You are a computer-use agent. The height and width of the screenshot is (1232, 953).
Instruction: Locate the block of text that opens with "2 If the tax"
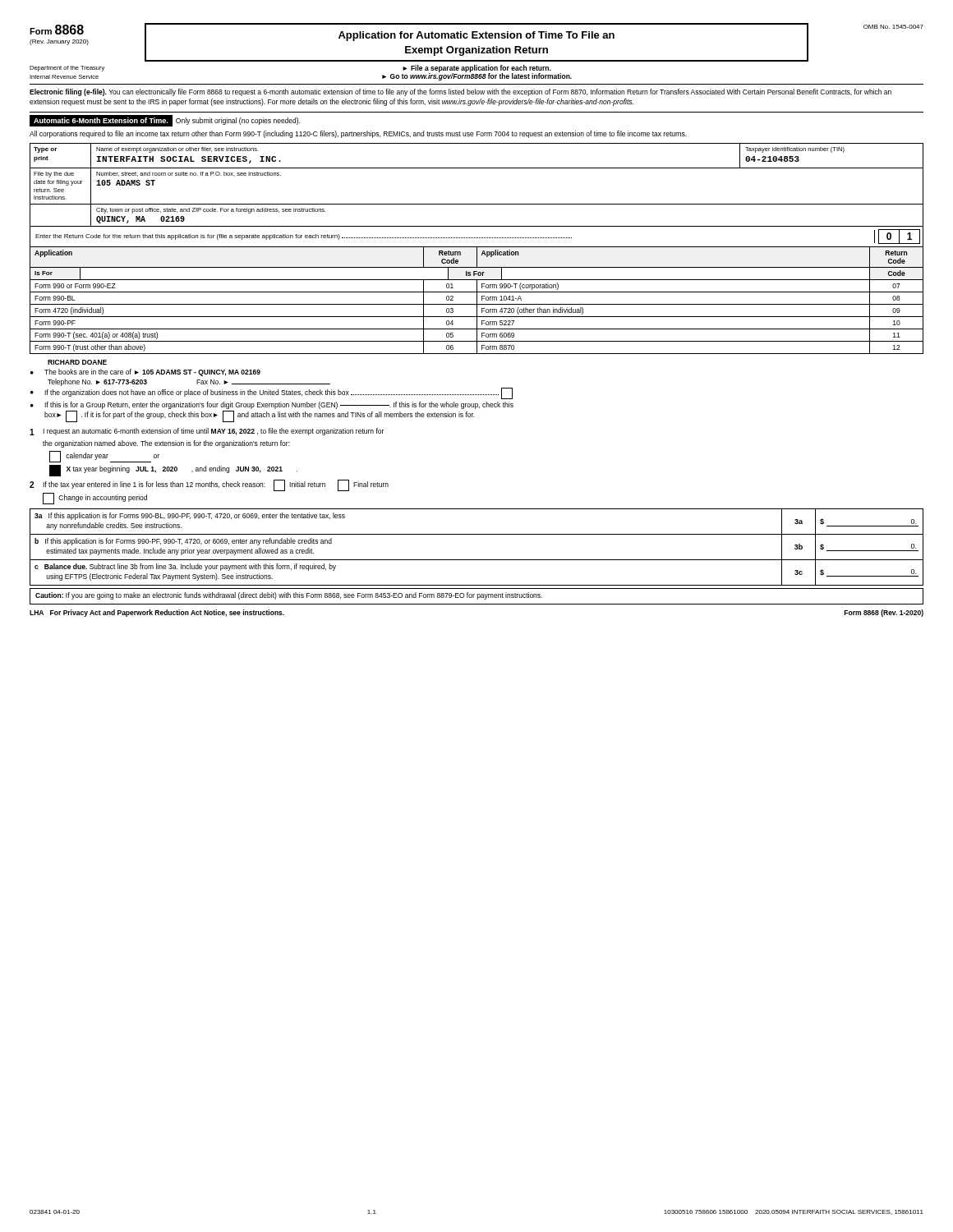pyautogui.click(x=209, y=485)
